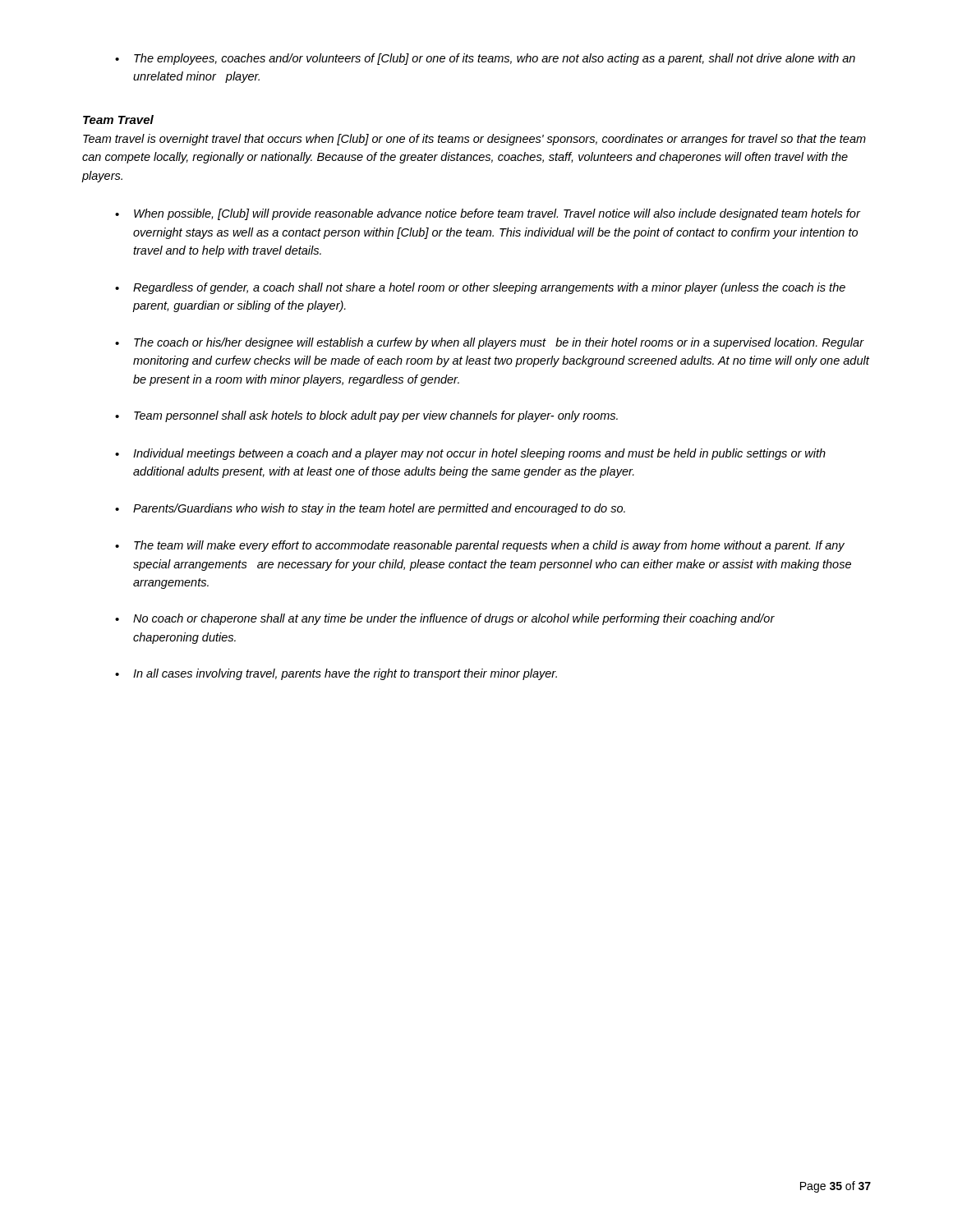Image resolution: width=953 pixels, height=1232 pixels.
Task: Point to the block beginning "Team travel is overnight travel"
Action: click(x=474, y=157)
